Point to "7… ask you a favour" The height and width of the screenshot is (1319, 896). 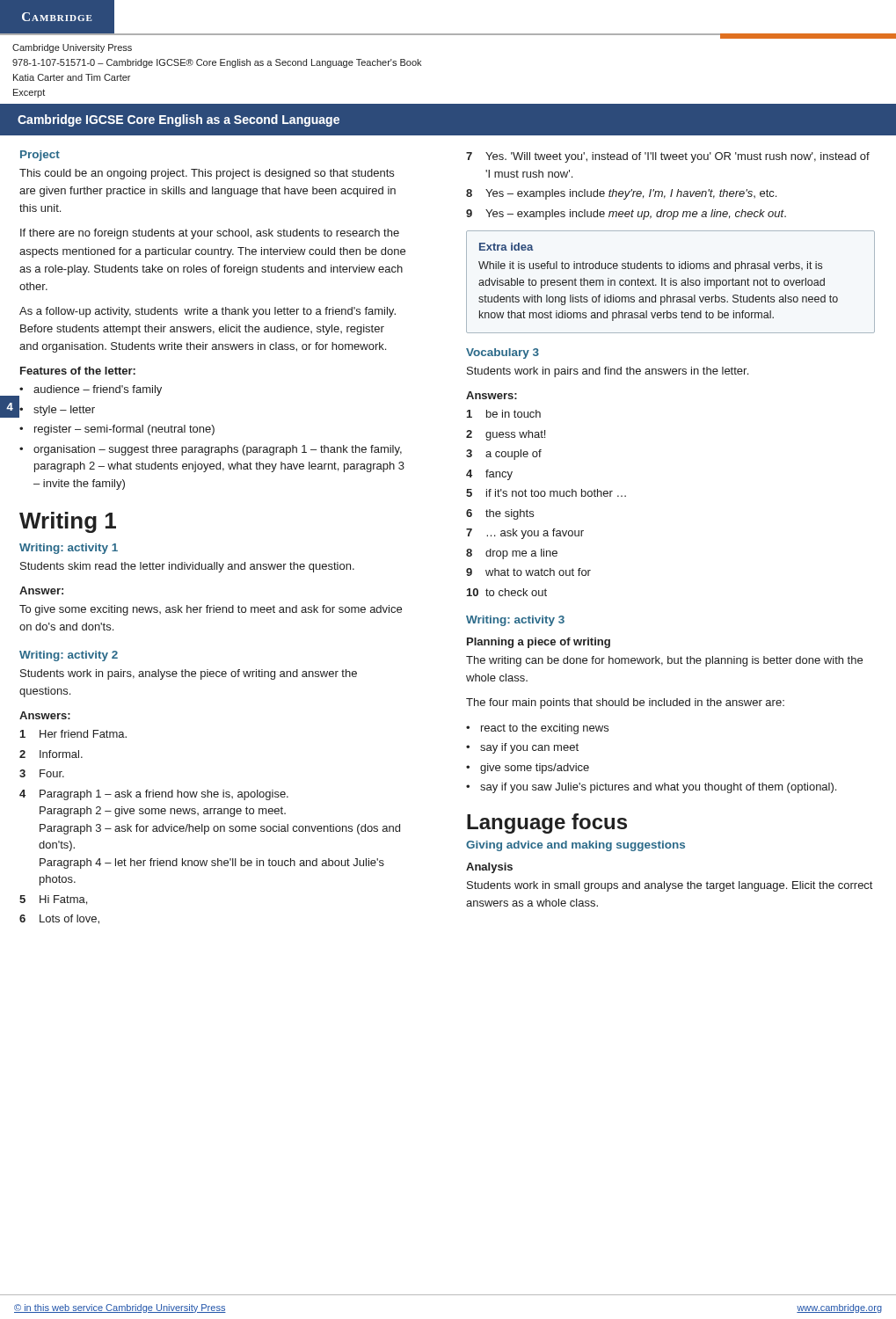click(x=525, y=534)
